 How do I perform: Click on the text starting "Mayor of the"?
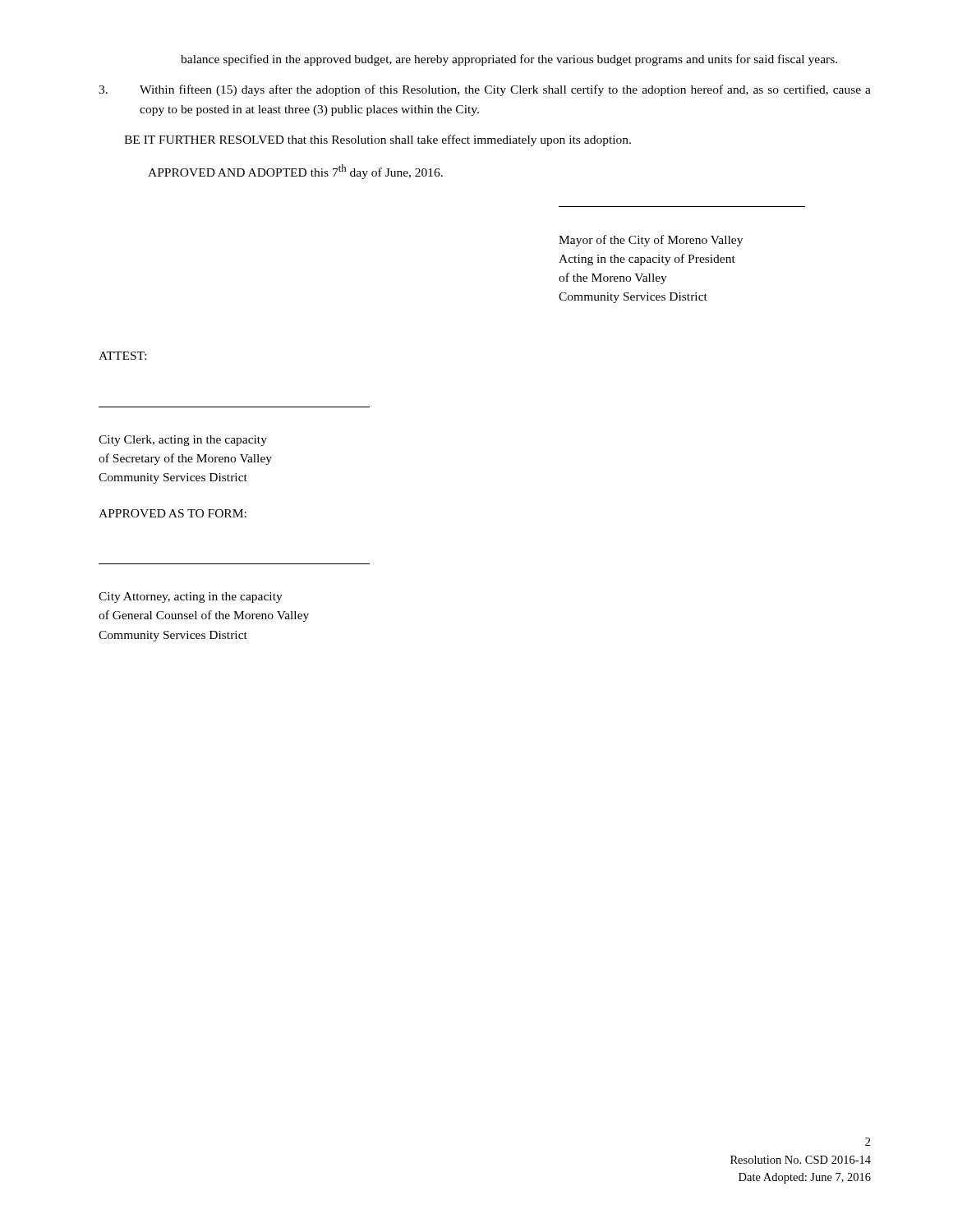pos(682,255)
